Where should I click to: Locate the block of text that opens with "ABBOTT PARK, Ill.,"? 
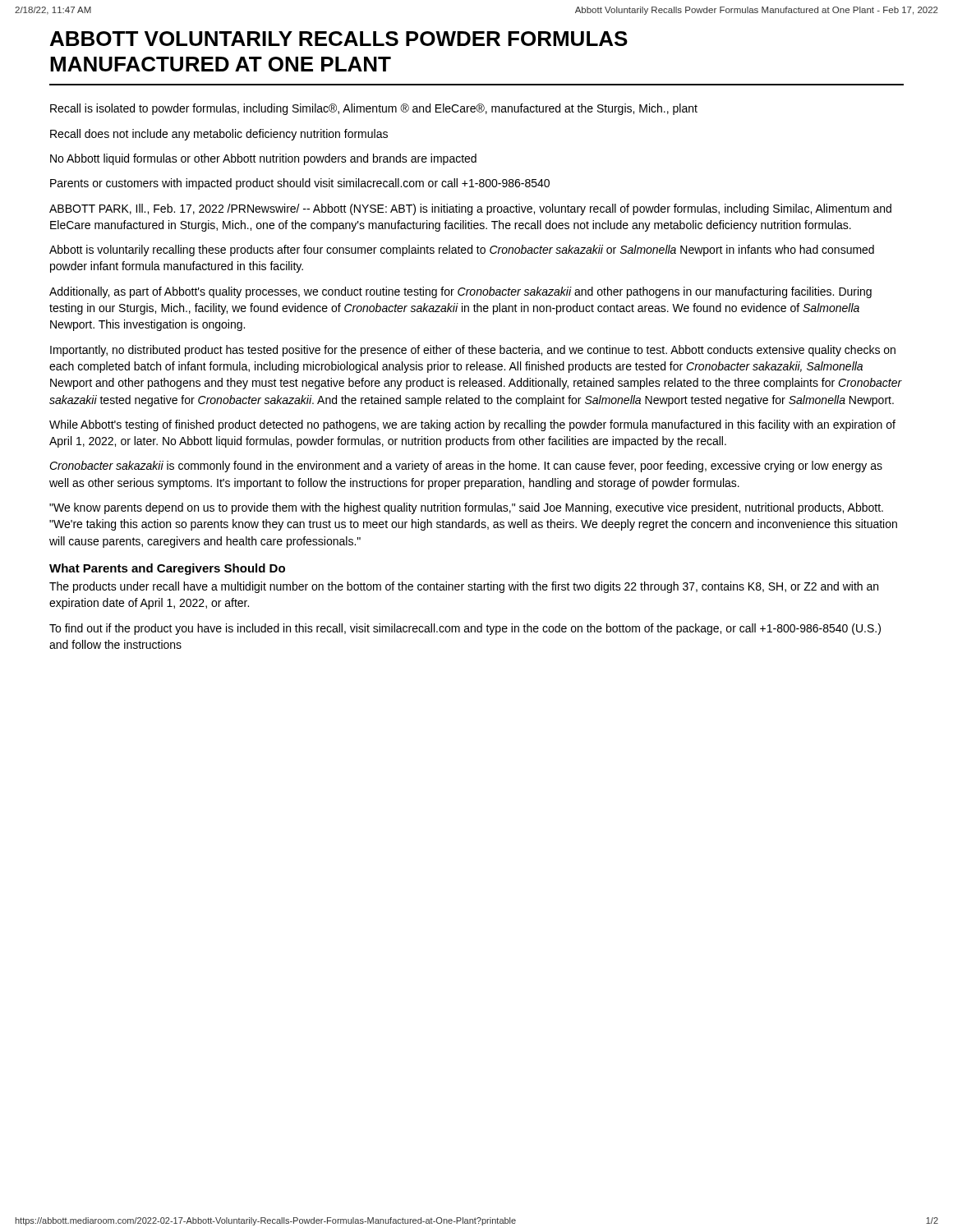point(471,217)
